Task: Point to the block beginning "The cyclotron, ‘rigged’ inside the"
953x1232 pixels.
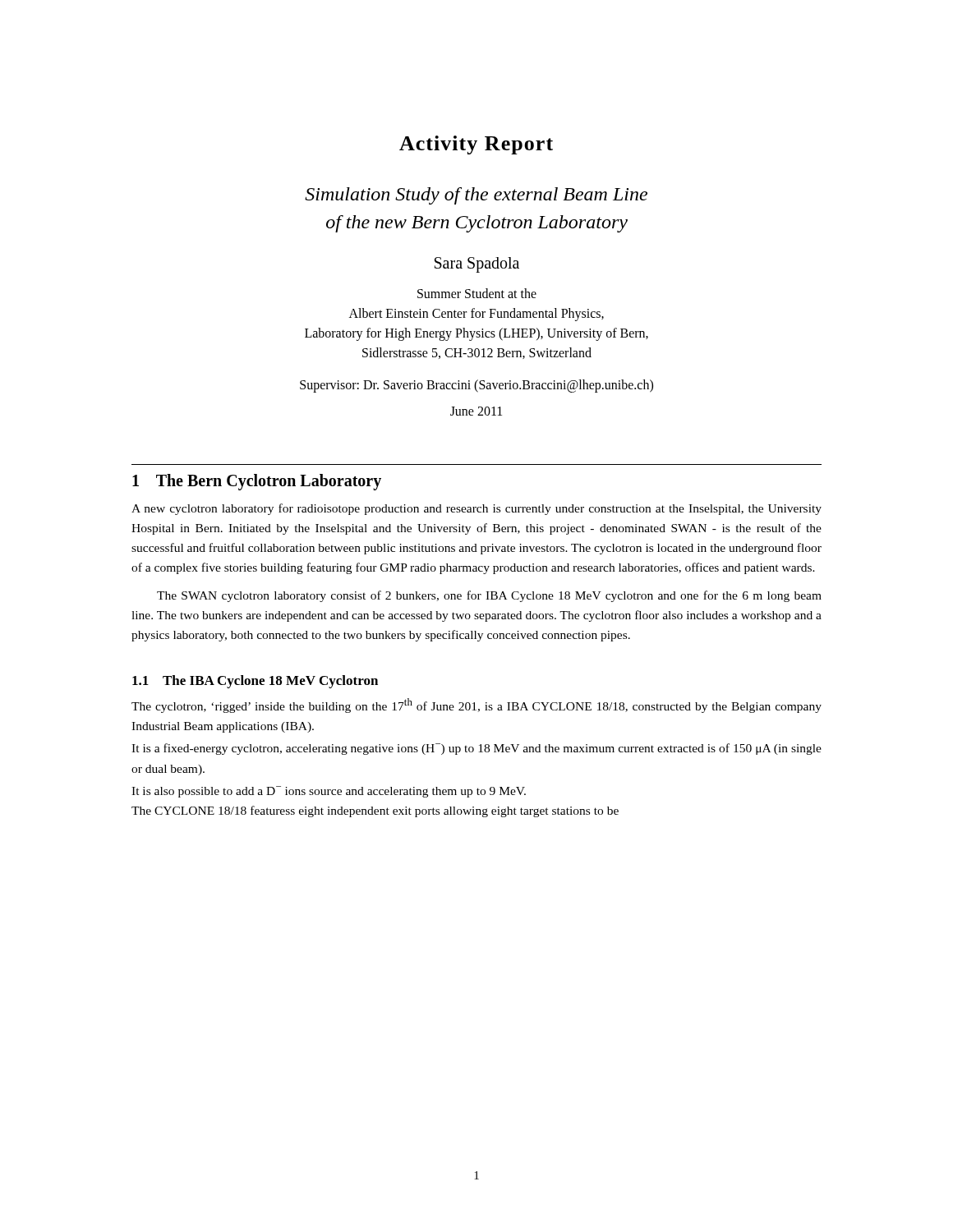Action: click(476, 757)
